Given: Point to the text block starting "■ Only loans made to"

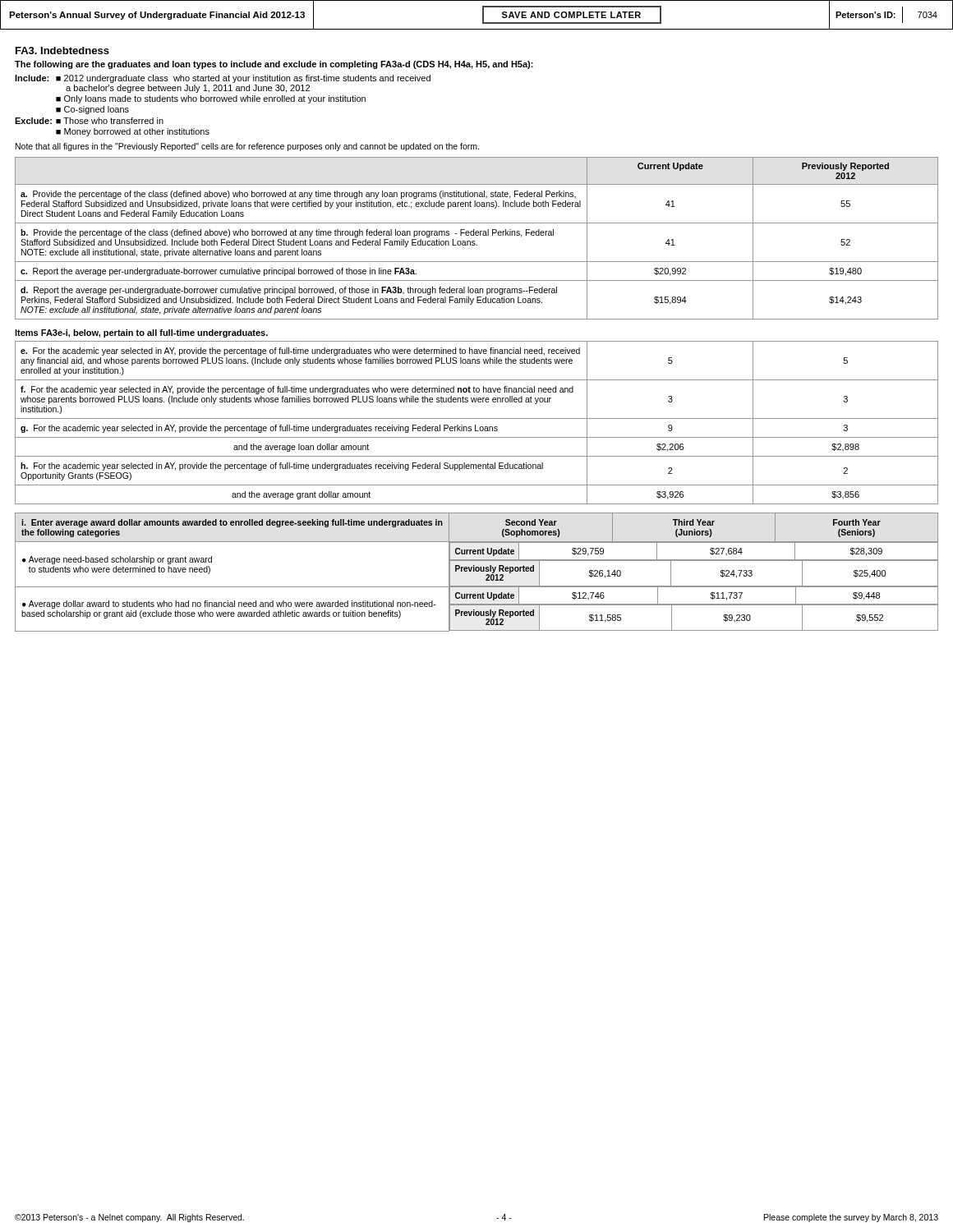Looking at the screenshot, I should click(211, 99).
